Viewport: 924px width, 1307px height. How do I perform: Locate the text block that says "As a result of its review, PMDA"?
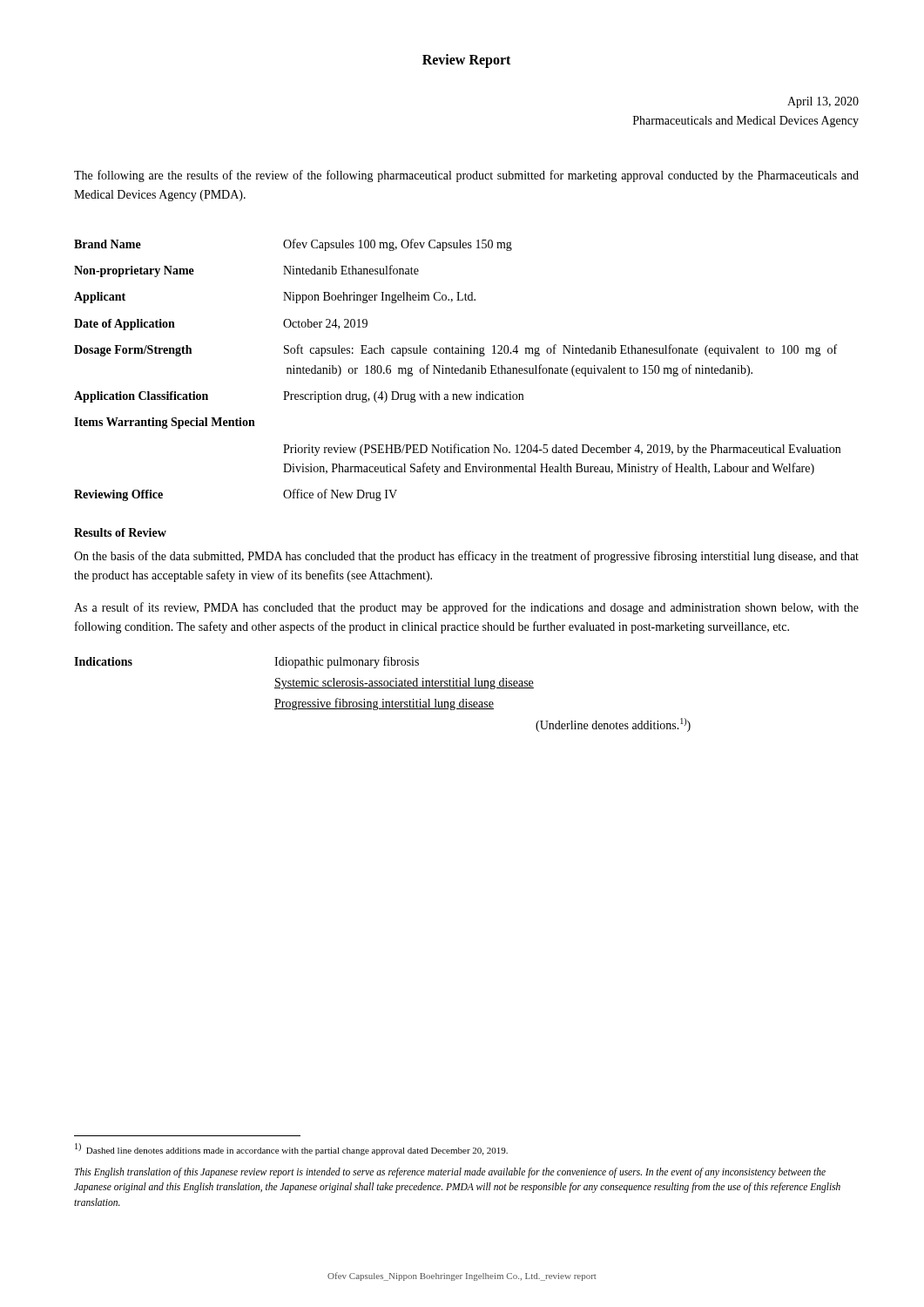(x=466, y=617)
